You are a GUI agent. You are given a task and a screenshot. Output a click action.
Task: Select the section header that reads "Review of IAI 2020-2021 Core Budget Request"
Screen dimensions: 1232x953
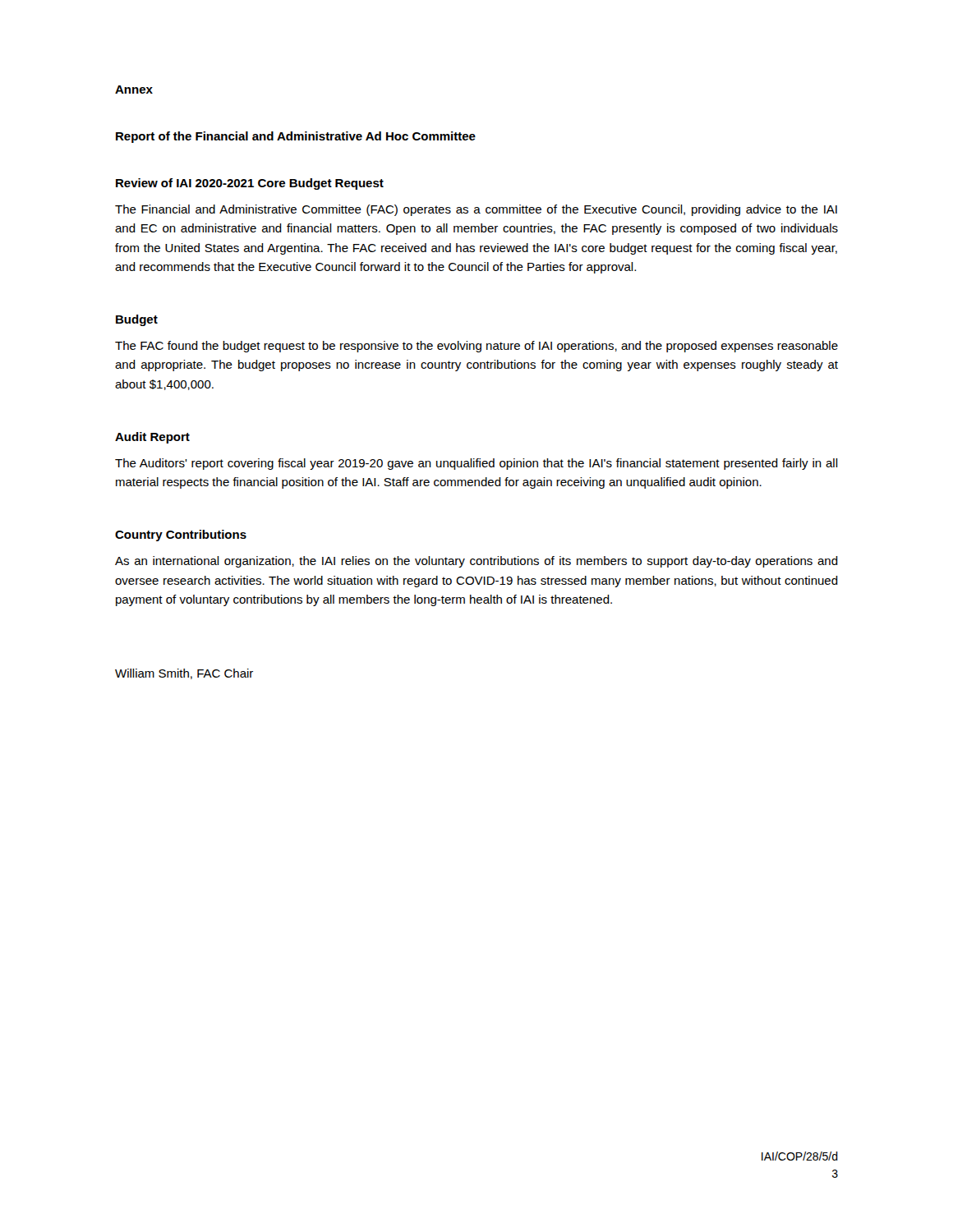click(249, 183)
